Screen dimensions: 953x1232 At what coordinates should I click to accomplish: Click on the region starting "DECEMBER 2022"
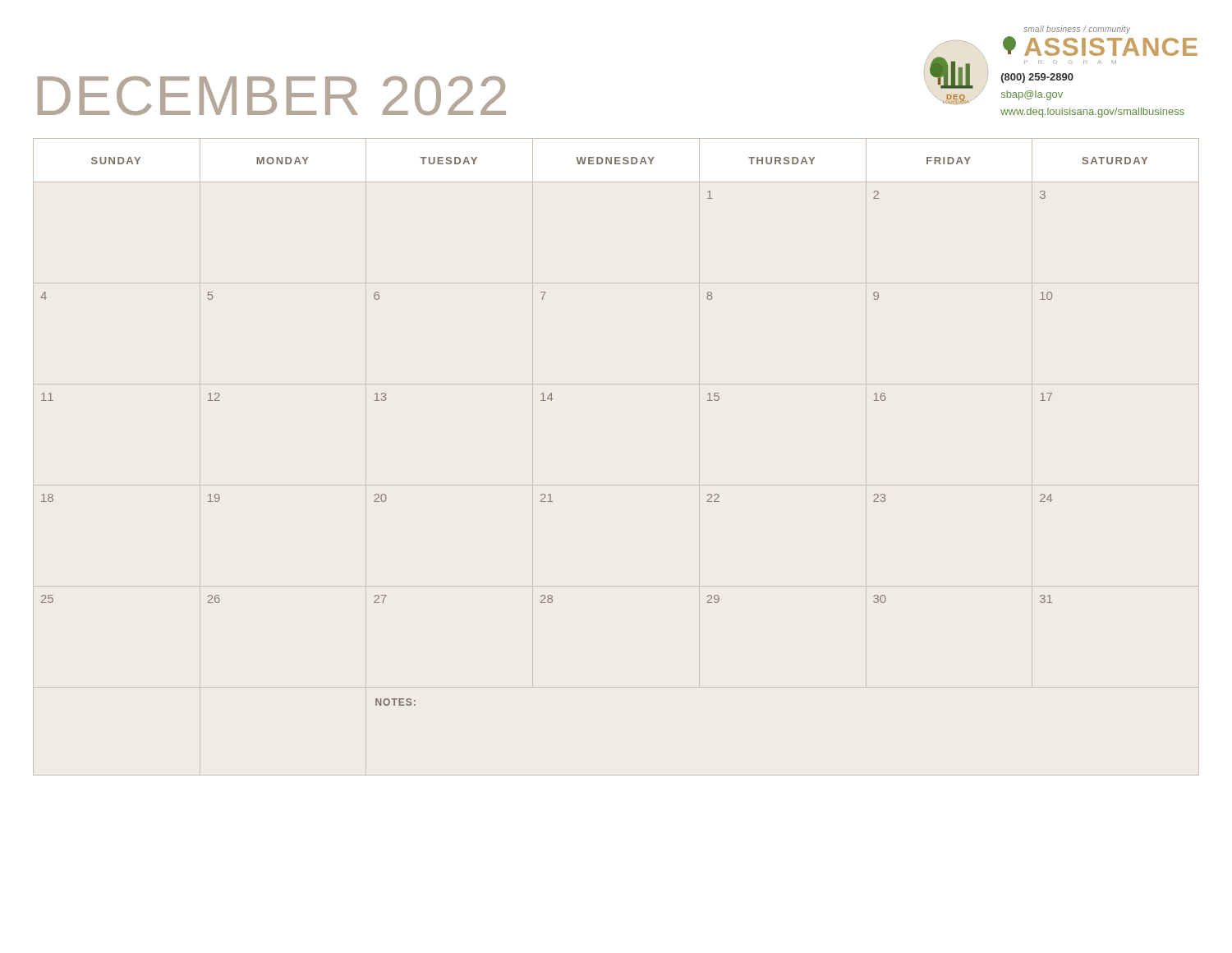click(272, 96)
